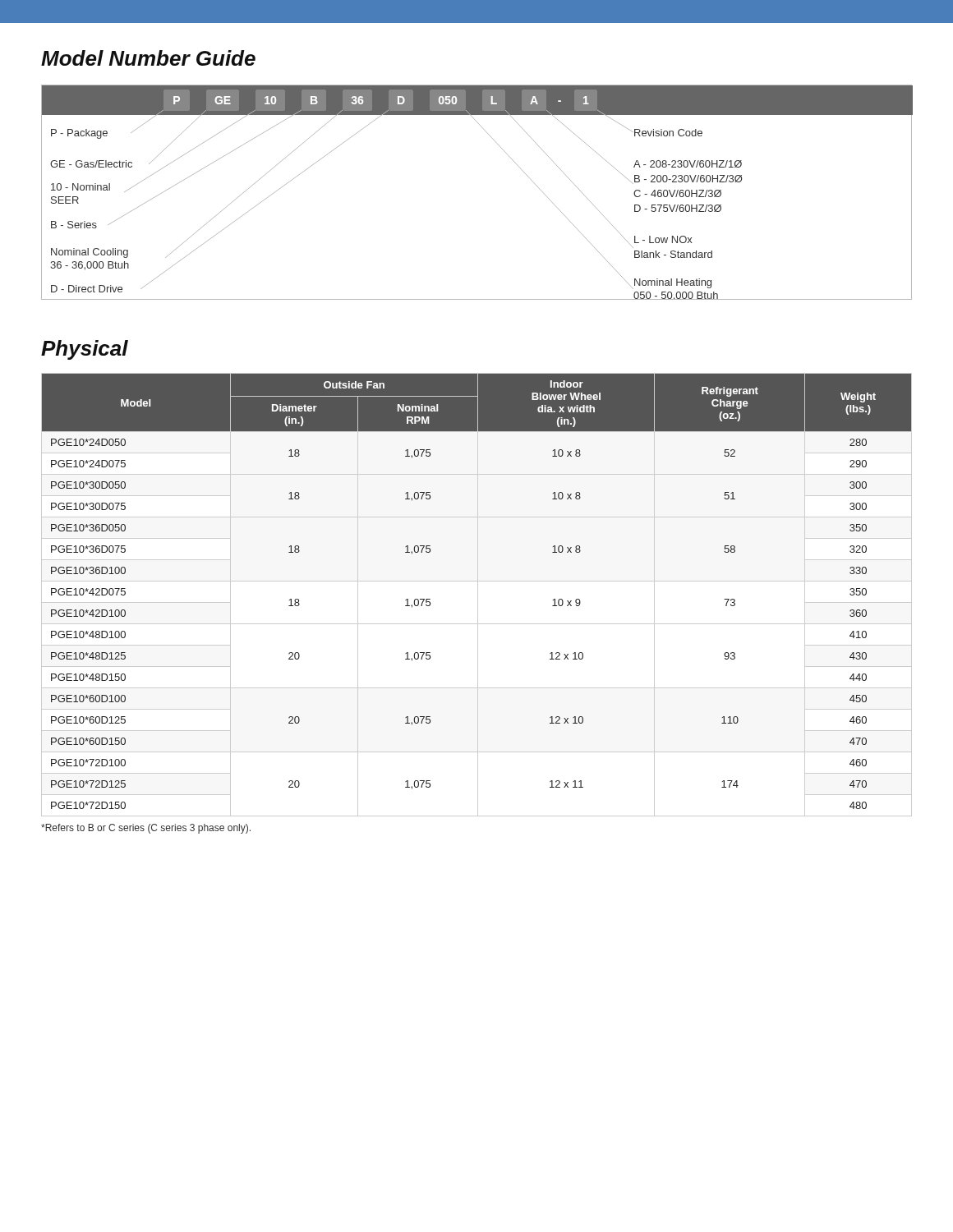Screen dimensions: 1232x953
Task: Select the passage starting "Refers to B or"
Action: coord(146,828)
